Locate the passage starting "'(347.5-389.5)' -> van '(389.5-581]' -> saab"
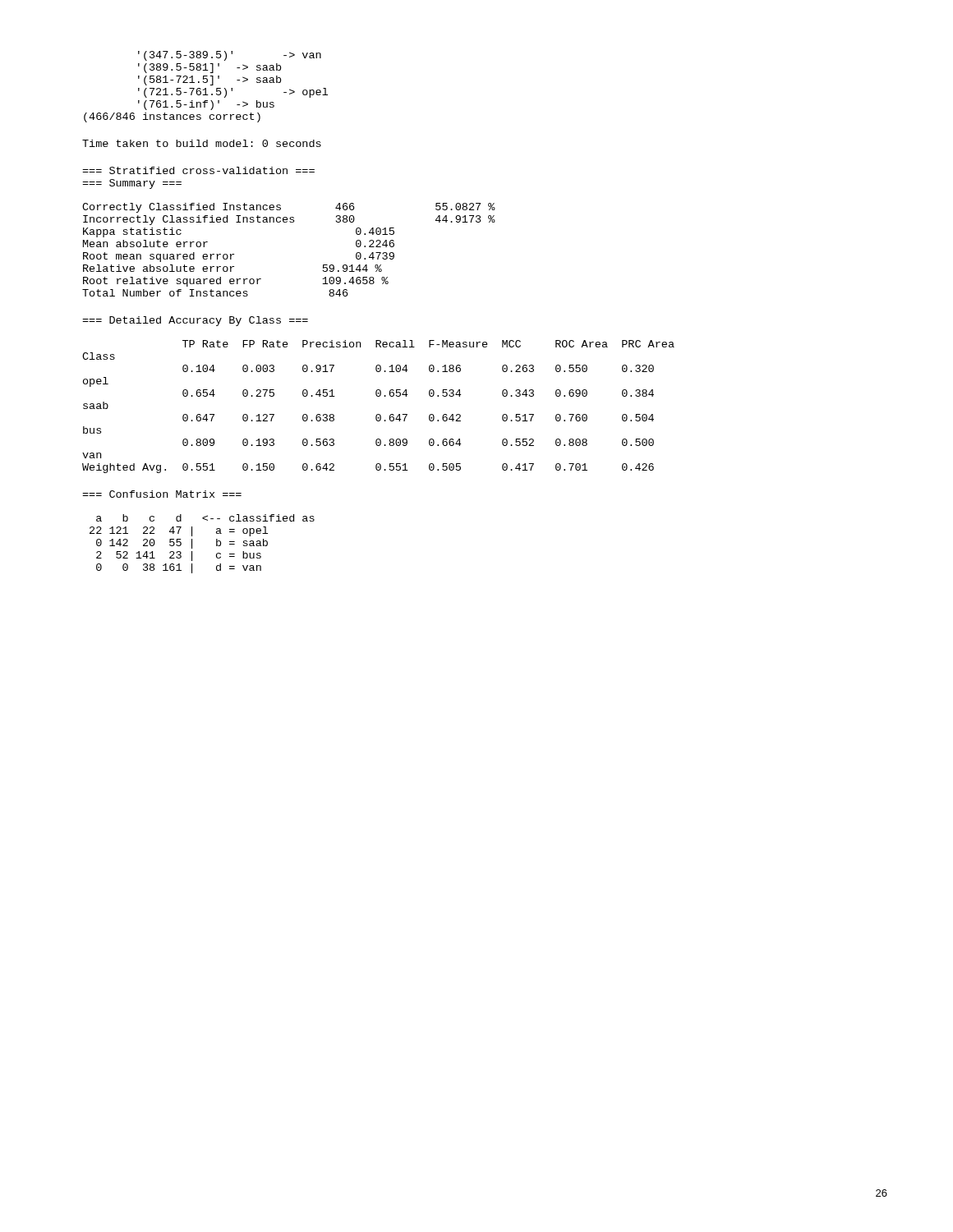The width and height of the screenshot is (953, 1232). point(230,56)
